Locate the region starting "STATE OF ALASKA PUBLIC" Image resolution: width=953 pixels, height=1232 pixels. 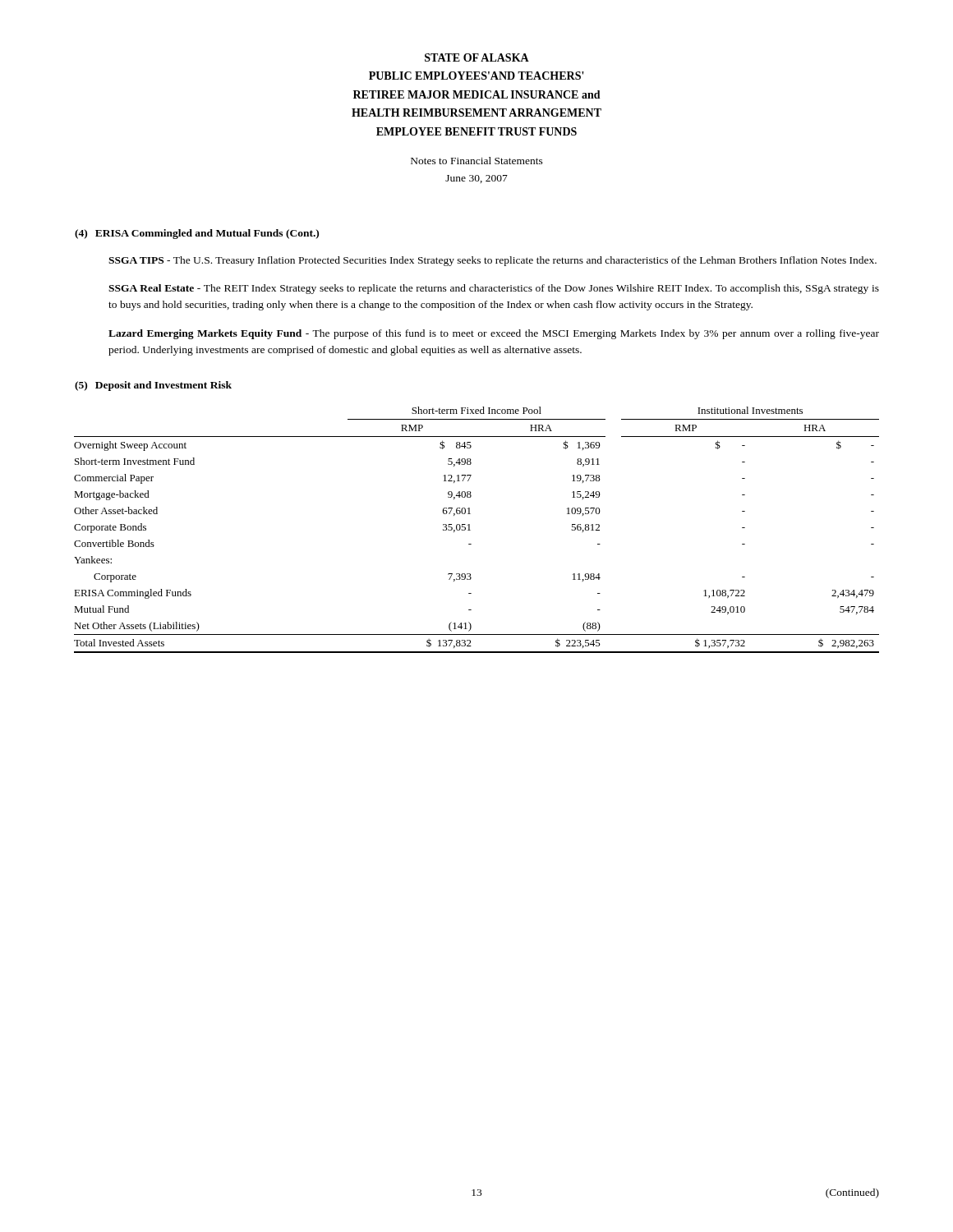[x=476, y=95]
